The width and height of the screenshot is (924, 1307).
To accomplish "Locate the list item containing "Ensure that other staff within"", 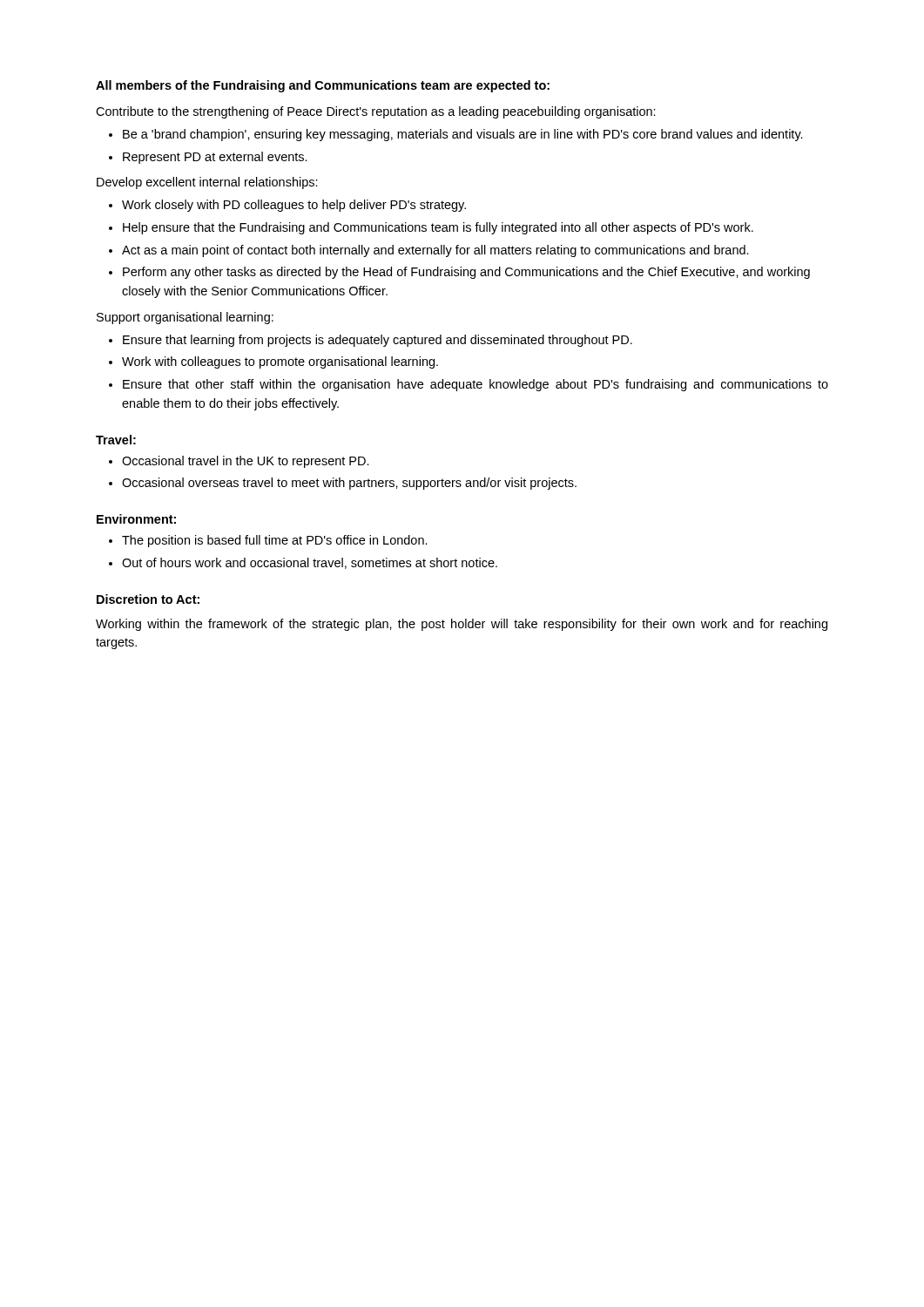I will (x=462, y=394).
